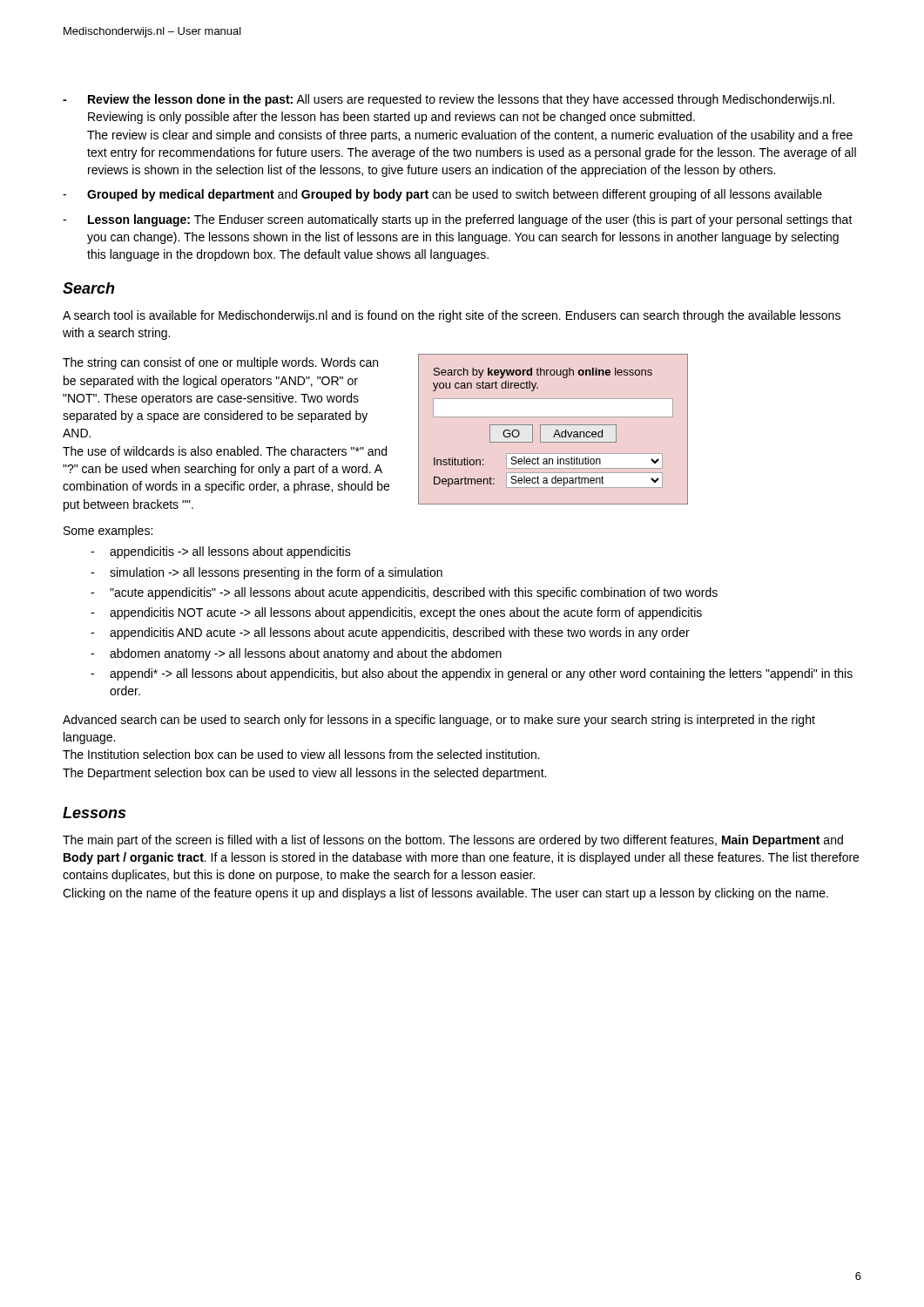Click on the text starting "- Review the lesson done in"

(462, 135)
